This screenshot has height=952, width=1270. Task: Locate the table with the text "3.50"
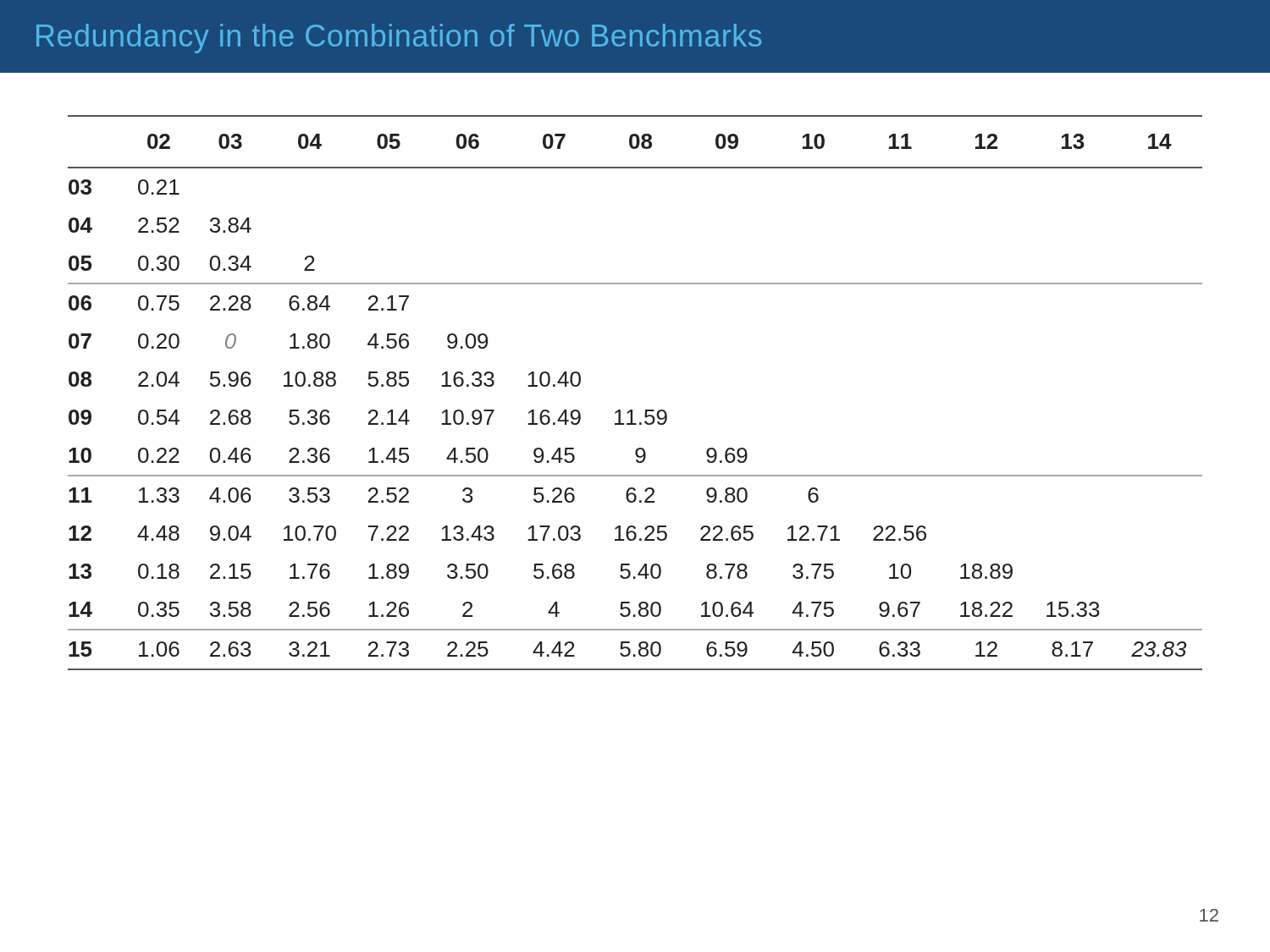pos(635,388)
